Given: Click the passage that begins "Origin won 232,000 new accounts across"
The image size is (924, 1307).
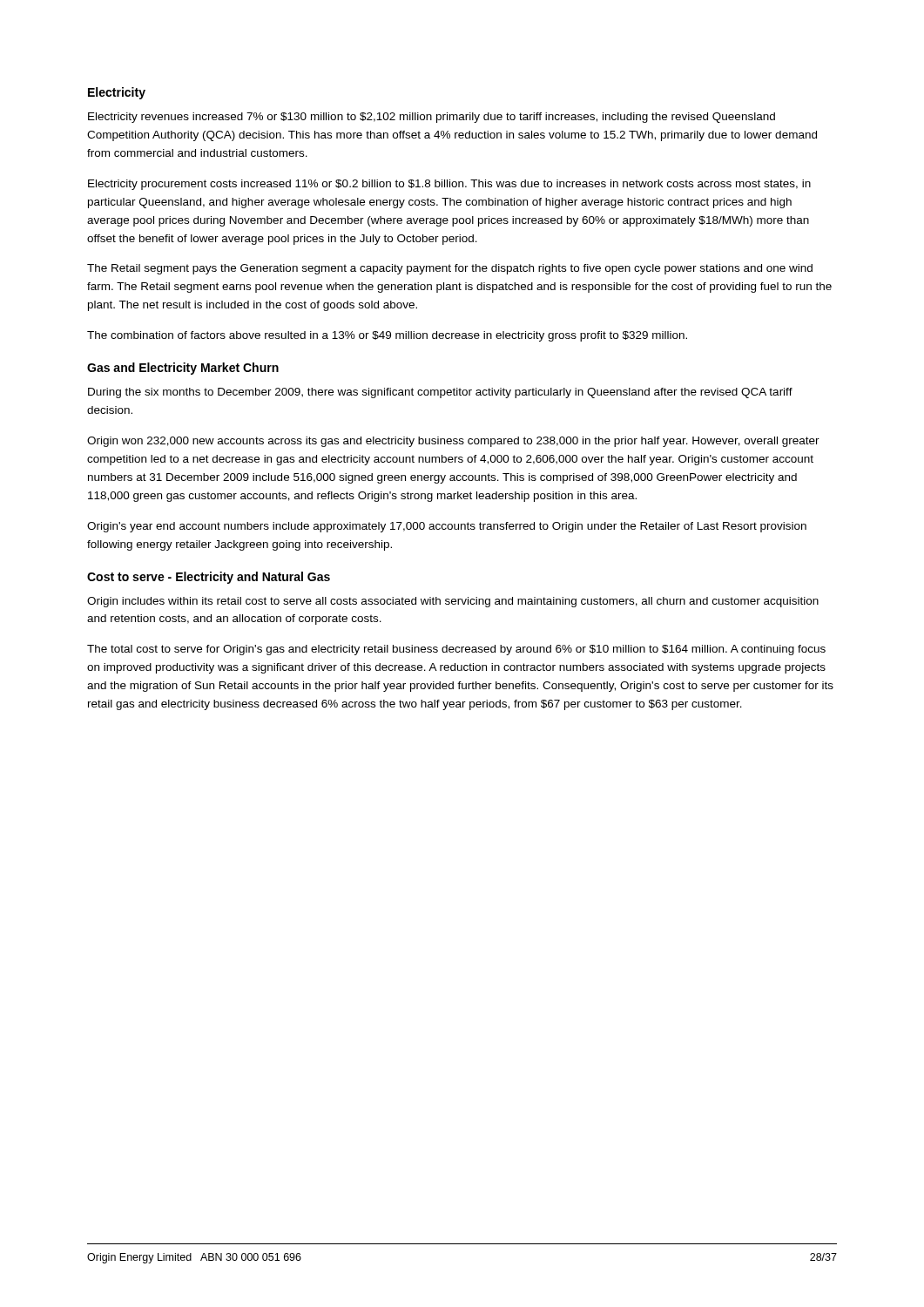Looking at the screenshot, I should click(453, 468).
